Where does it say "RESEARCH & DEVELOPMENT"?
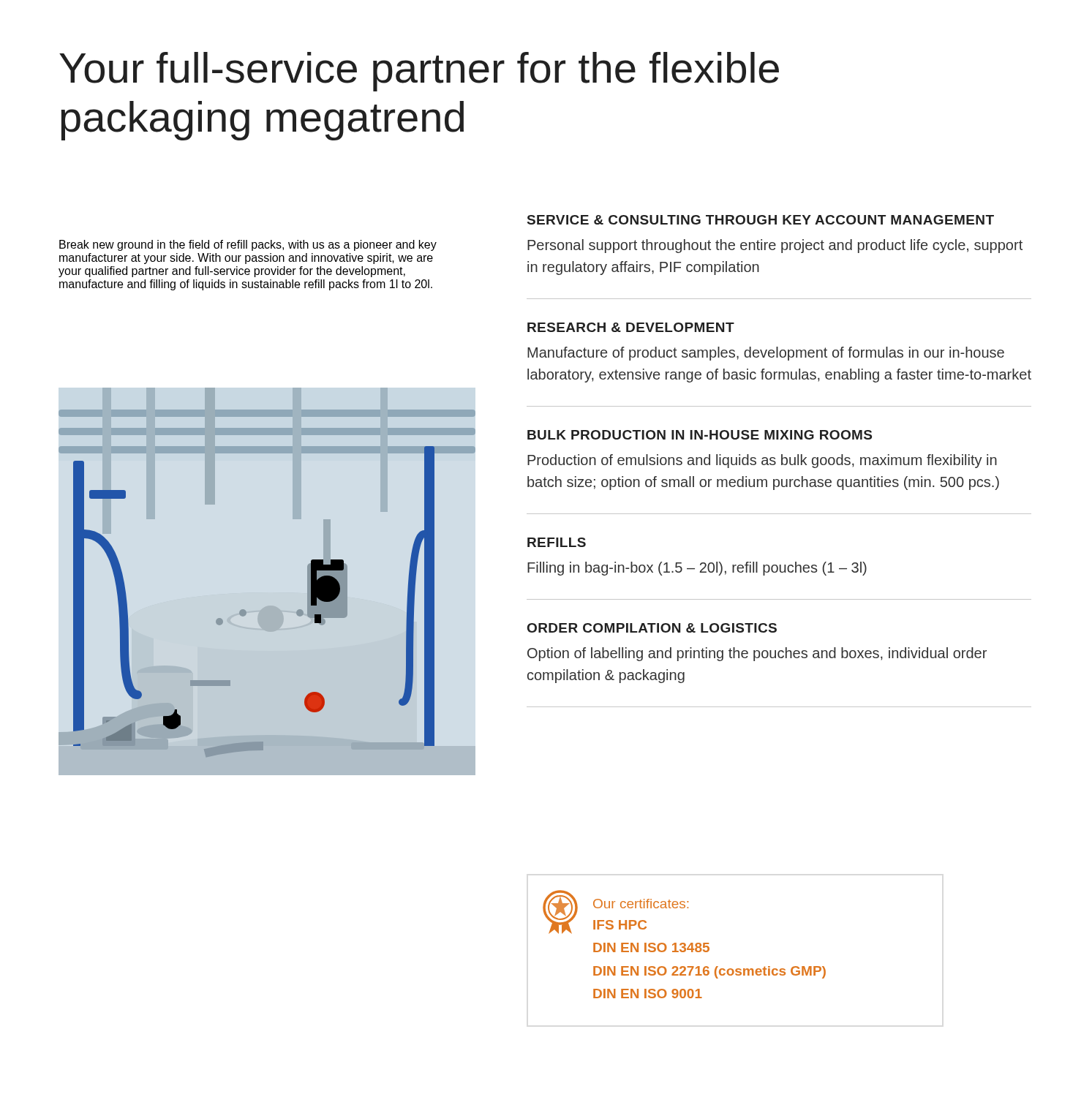The height and width of the screenshot is (1097, 1092). tap(630, 327)
